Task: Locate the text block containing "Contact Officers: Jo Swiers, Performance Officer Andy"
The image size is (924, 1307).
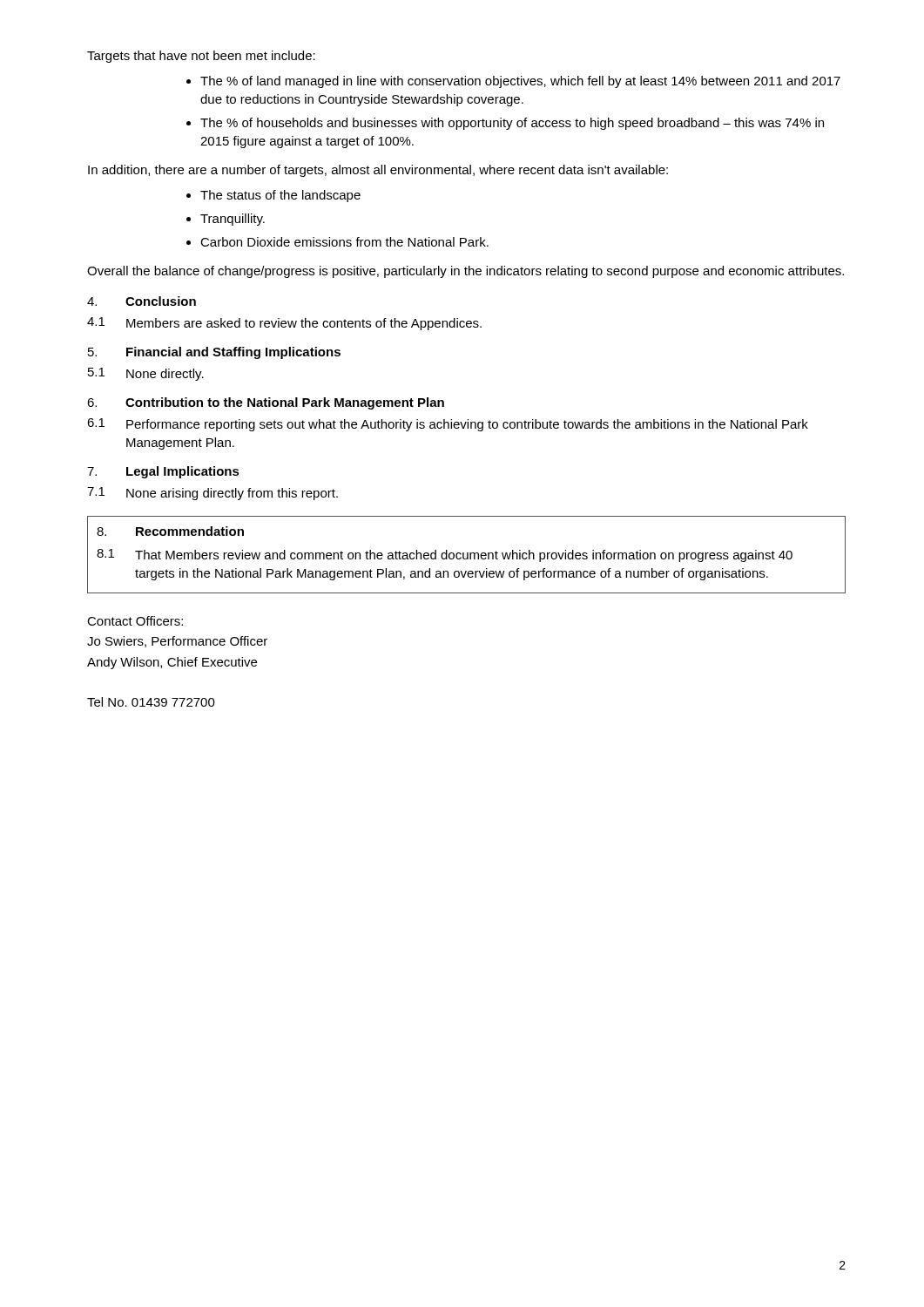Action: 177,661
